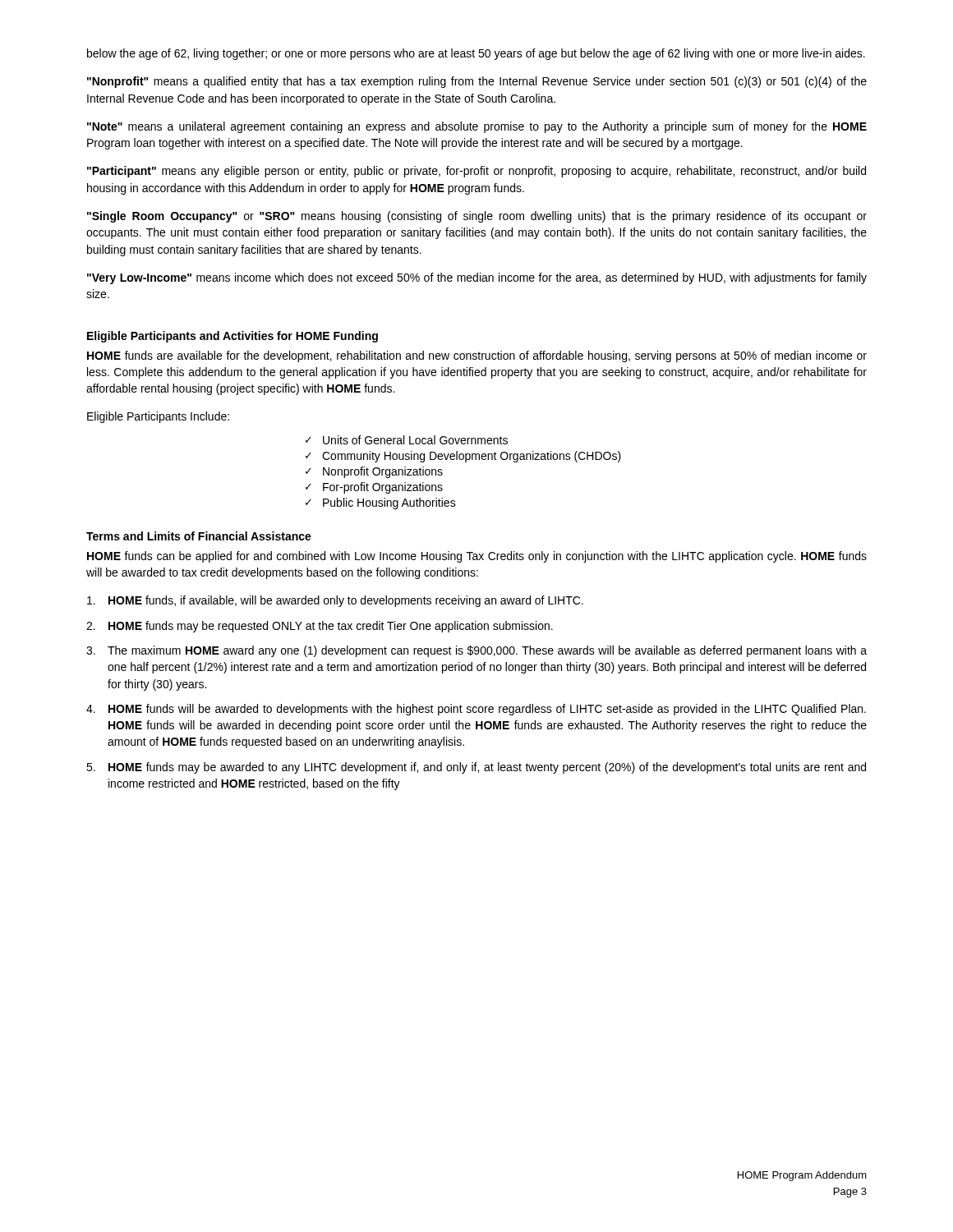
Task: Select the text starting "HOME funds are"
Action: 476,372
